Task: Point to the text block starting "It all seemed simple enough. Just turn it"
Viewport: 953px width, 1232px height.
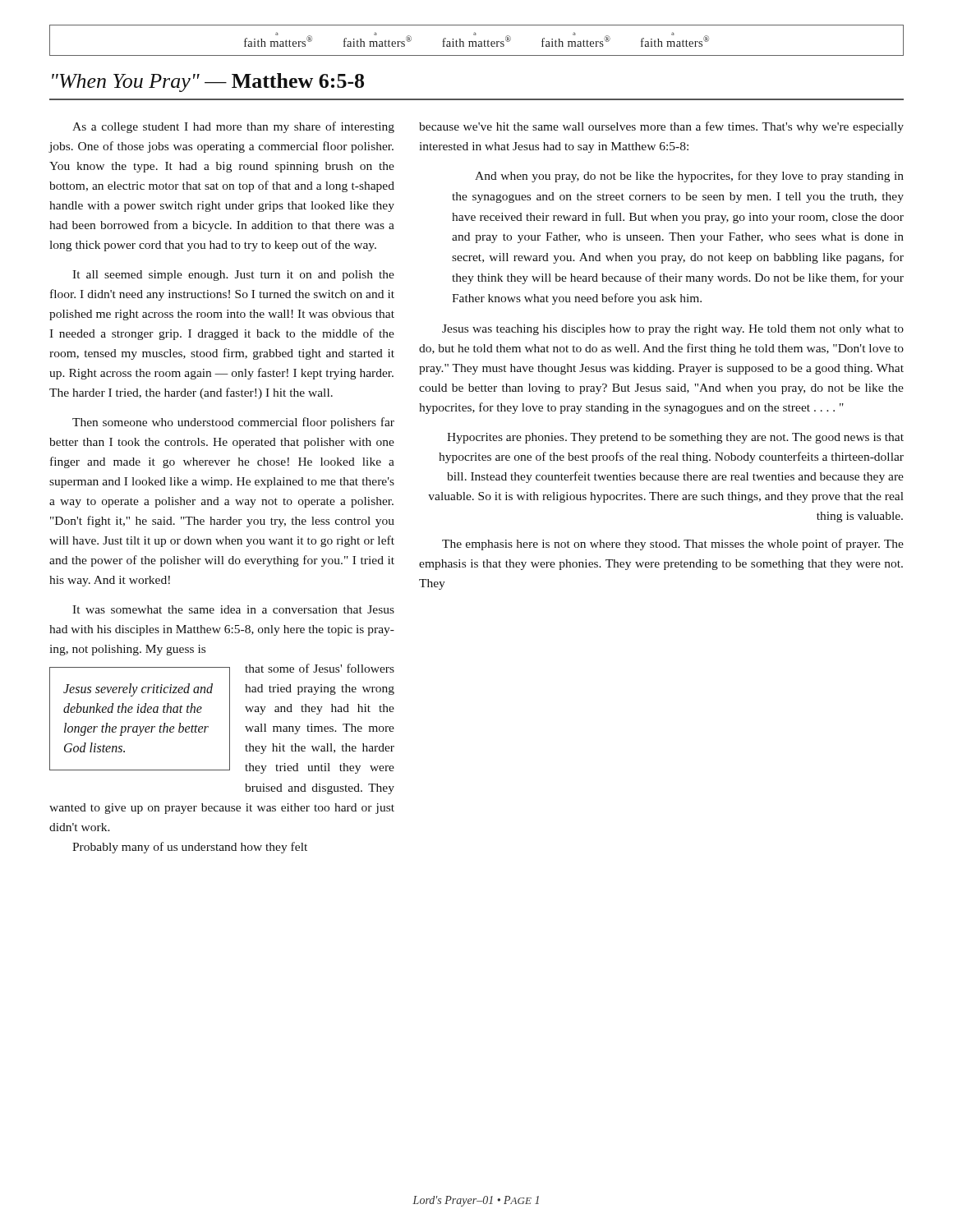Action: [x=222, y=334]
